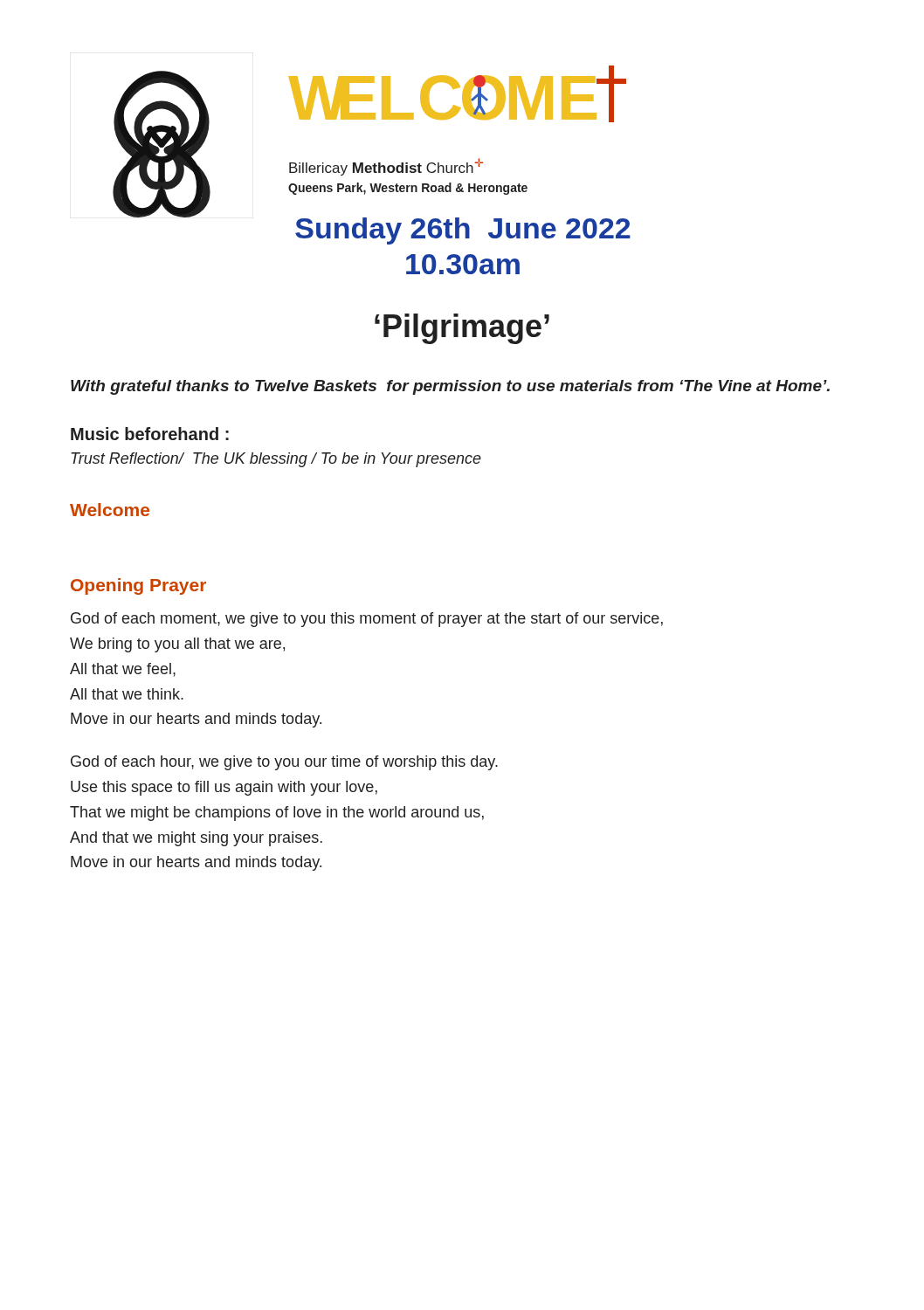
Task: Locate the text "Opening Prayer"
Action: pos(138,585)
